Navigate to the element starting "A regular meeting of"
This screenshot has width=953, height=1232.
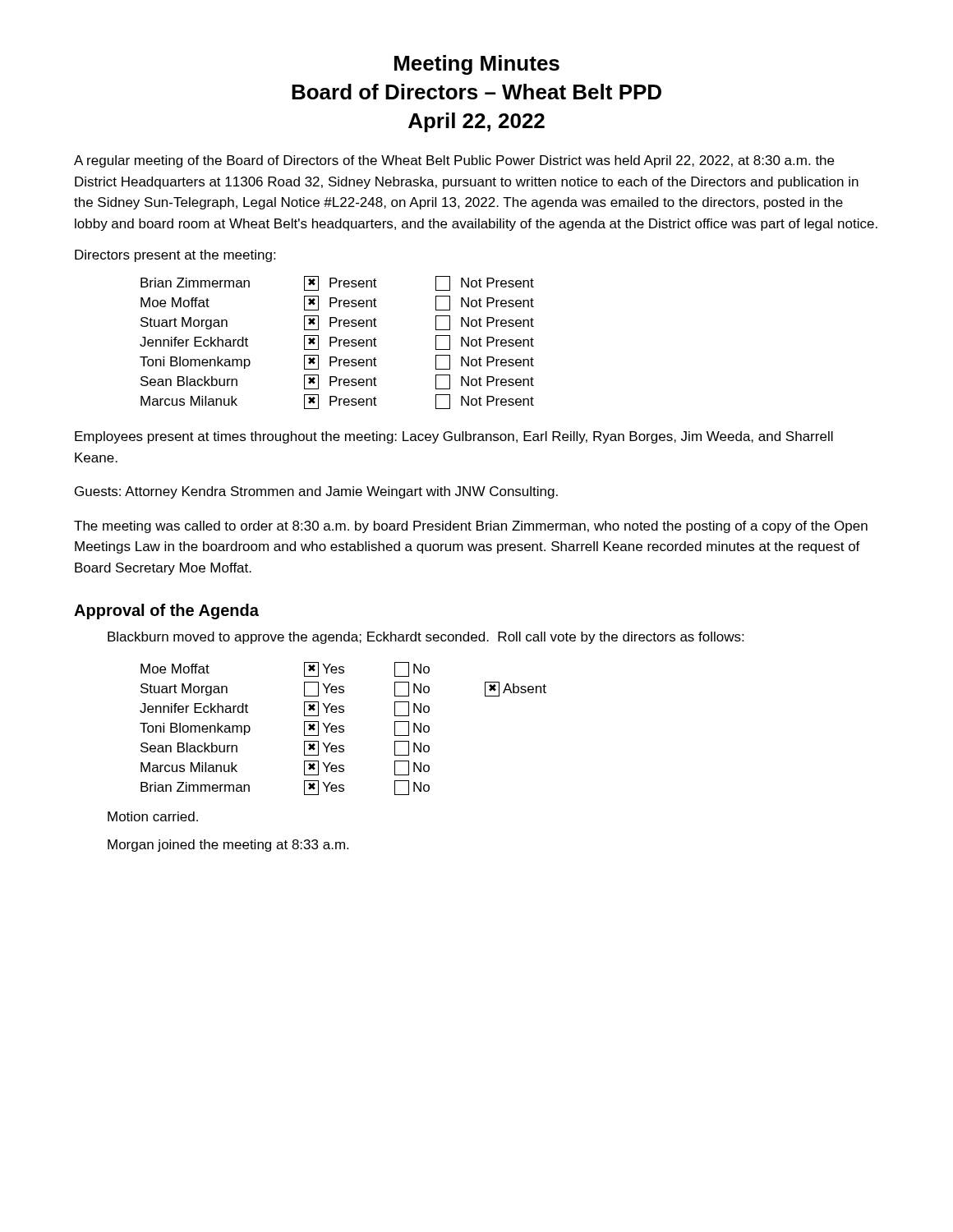pos(476,192)
